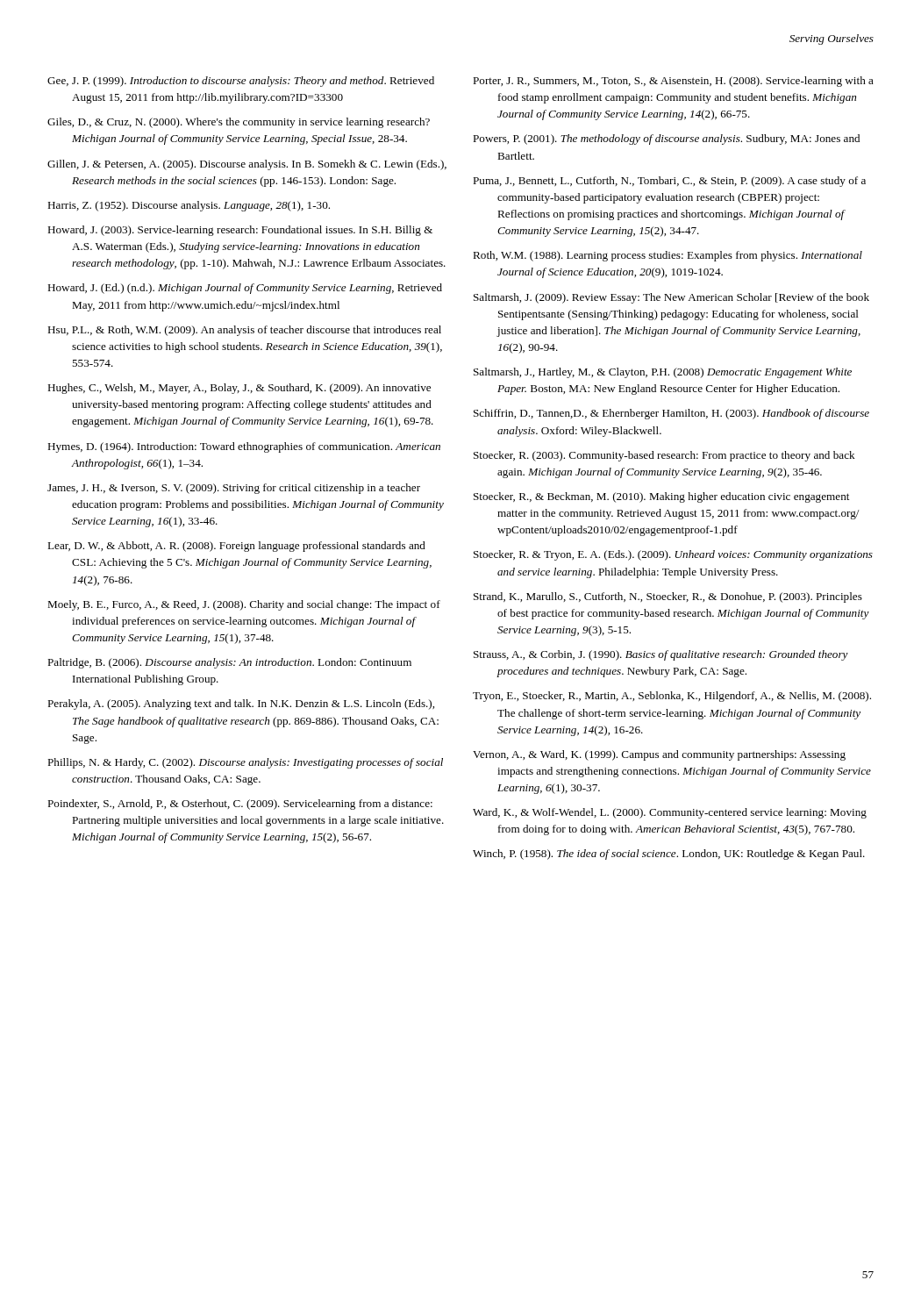Navigate to the region starting "Hsu, P.L., &"
Viewport: 921px width, 1316px height.
point(245,346)
